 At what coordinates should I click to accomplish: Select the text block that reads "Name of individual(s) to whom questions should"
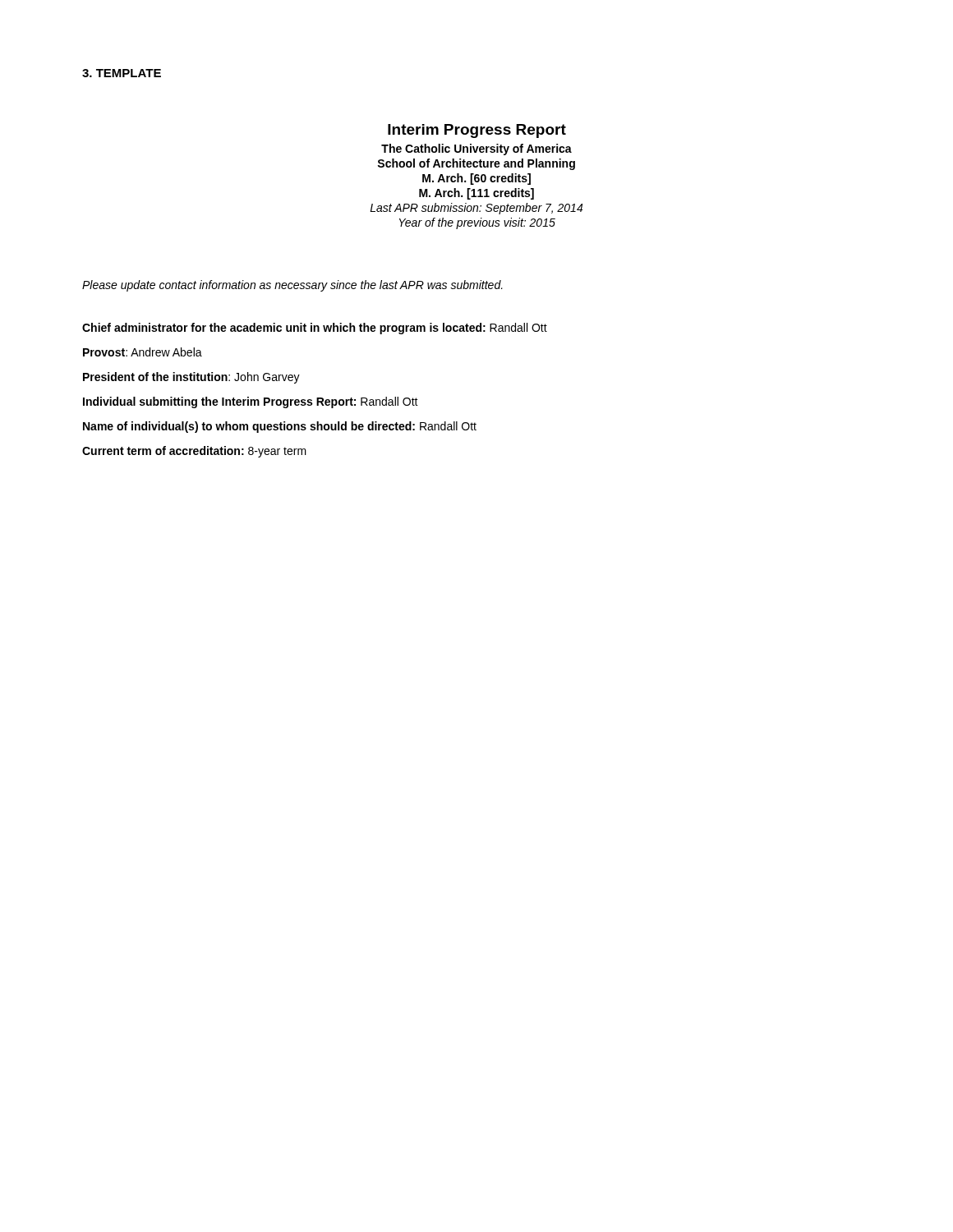pyautogui.click(x=279, y=426)
